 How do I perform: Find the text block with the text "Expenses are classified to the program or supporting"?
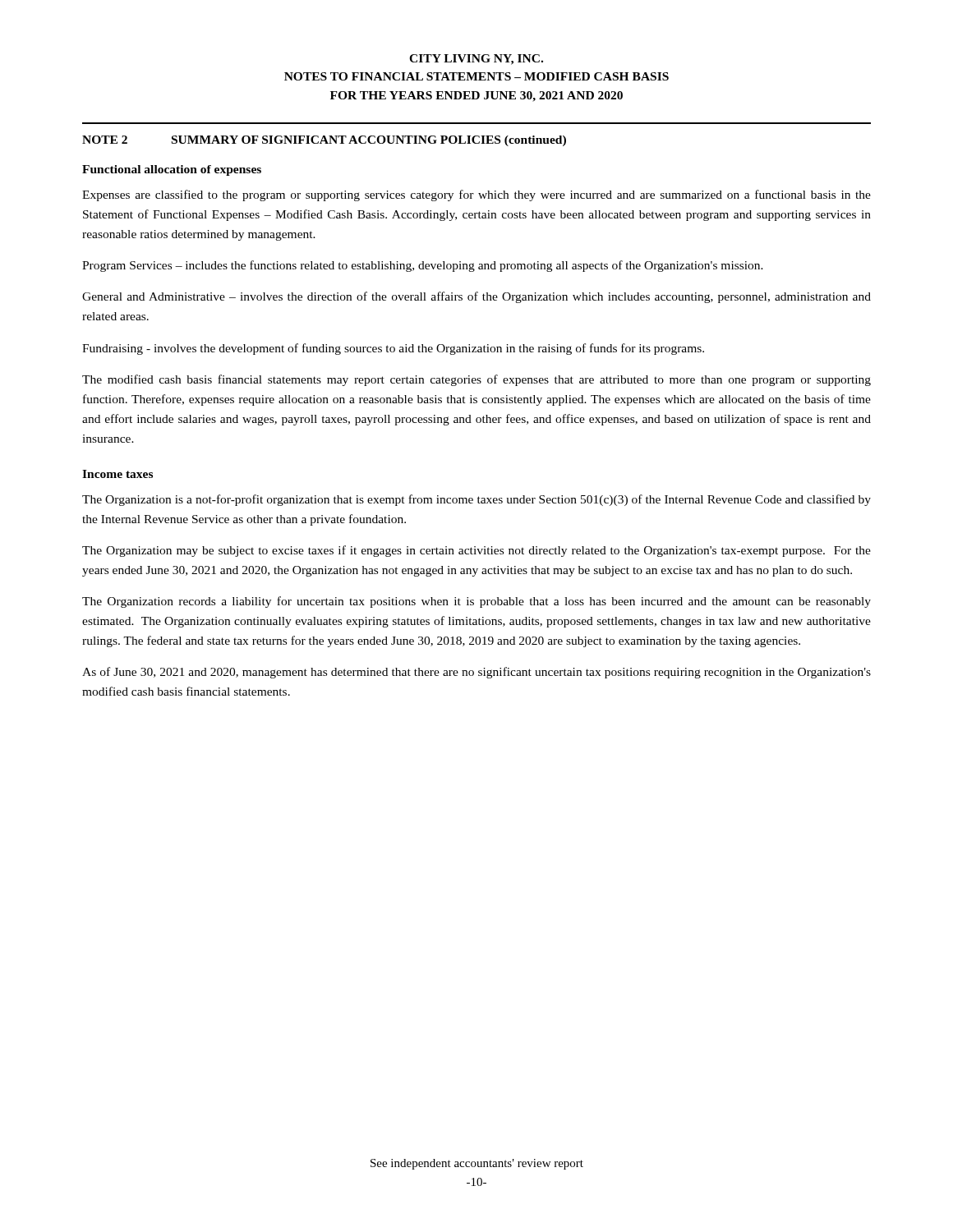point(476,214)
